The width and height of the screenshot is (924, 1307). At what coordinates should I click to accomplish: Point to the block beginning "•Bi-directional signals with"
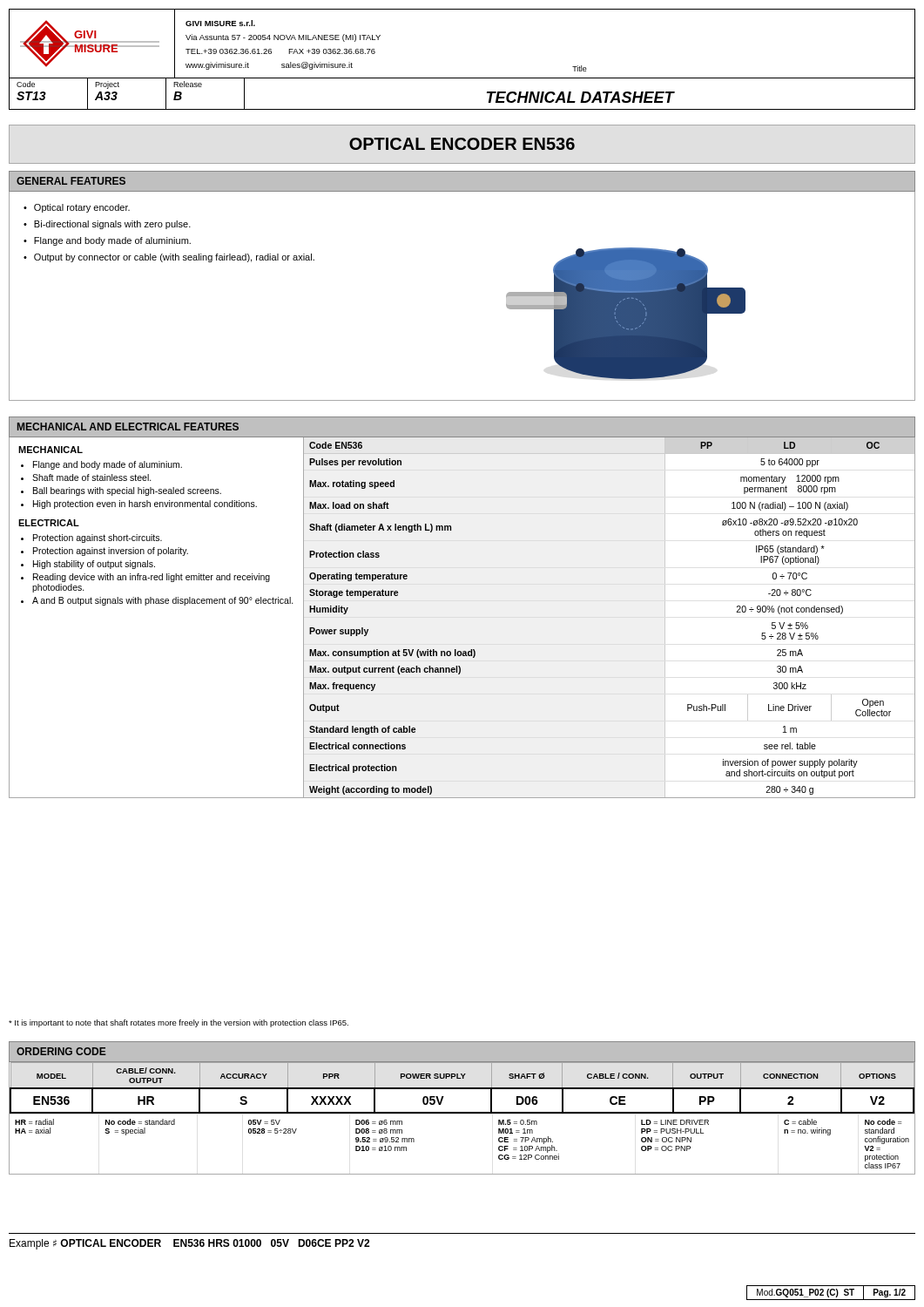pos(107,224)
